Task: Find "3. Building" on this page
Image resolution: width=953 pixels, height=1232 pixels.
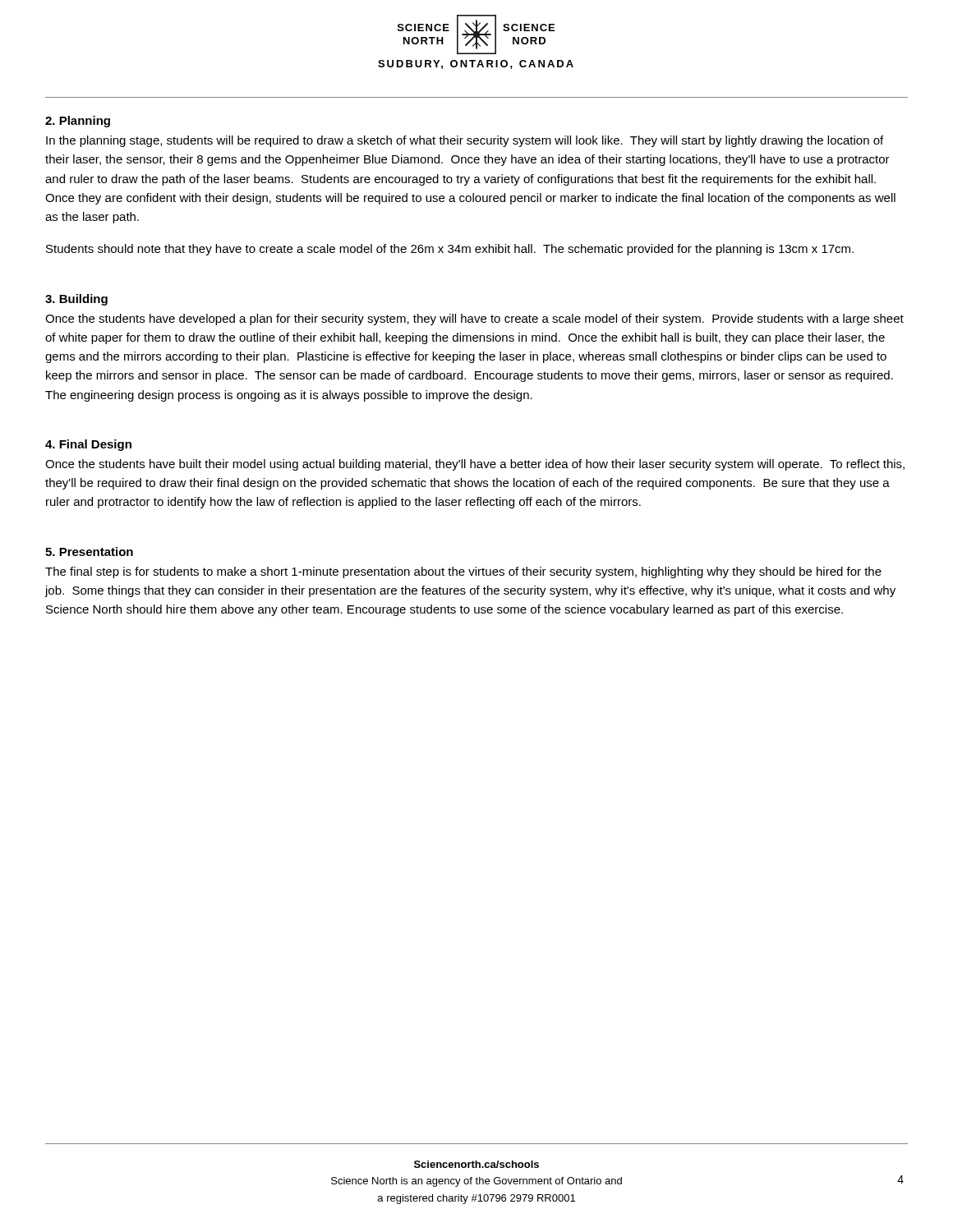Action: pos(77,298)
